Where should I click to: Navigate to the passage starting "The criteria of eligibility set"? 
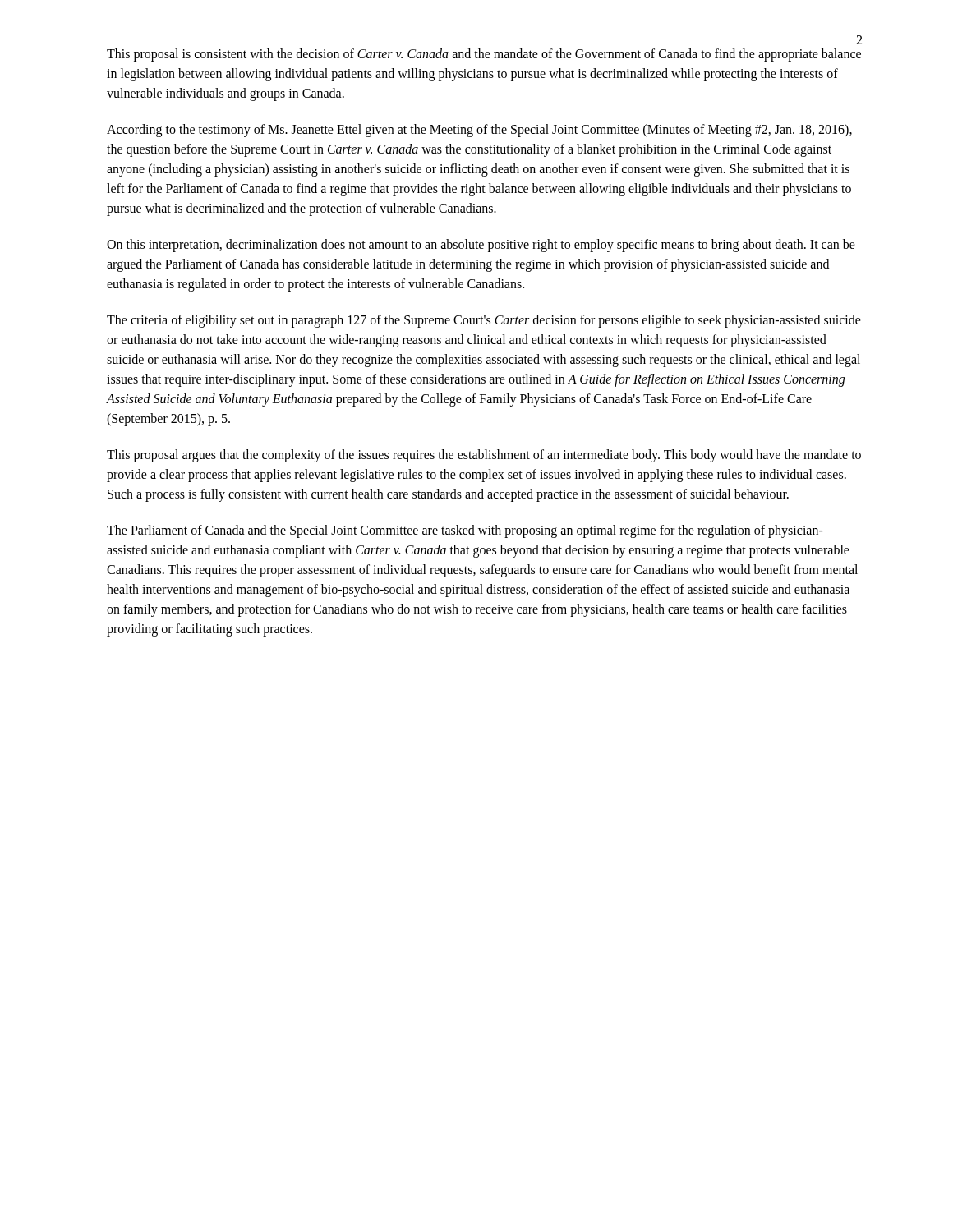pos(485,370)
